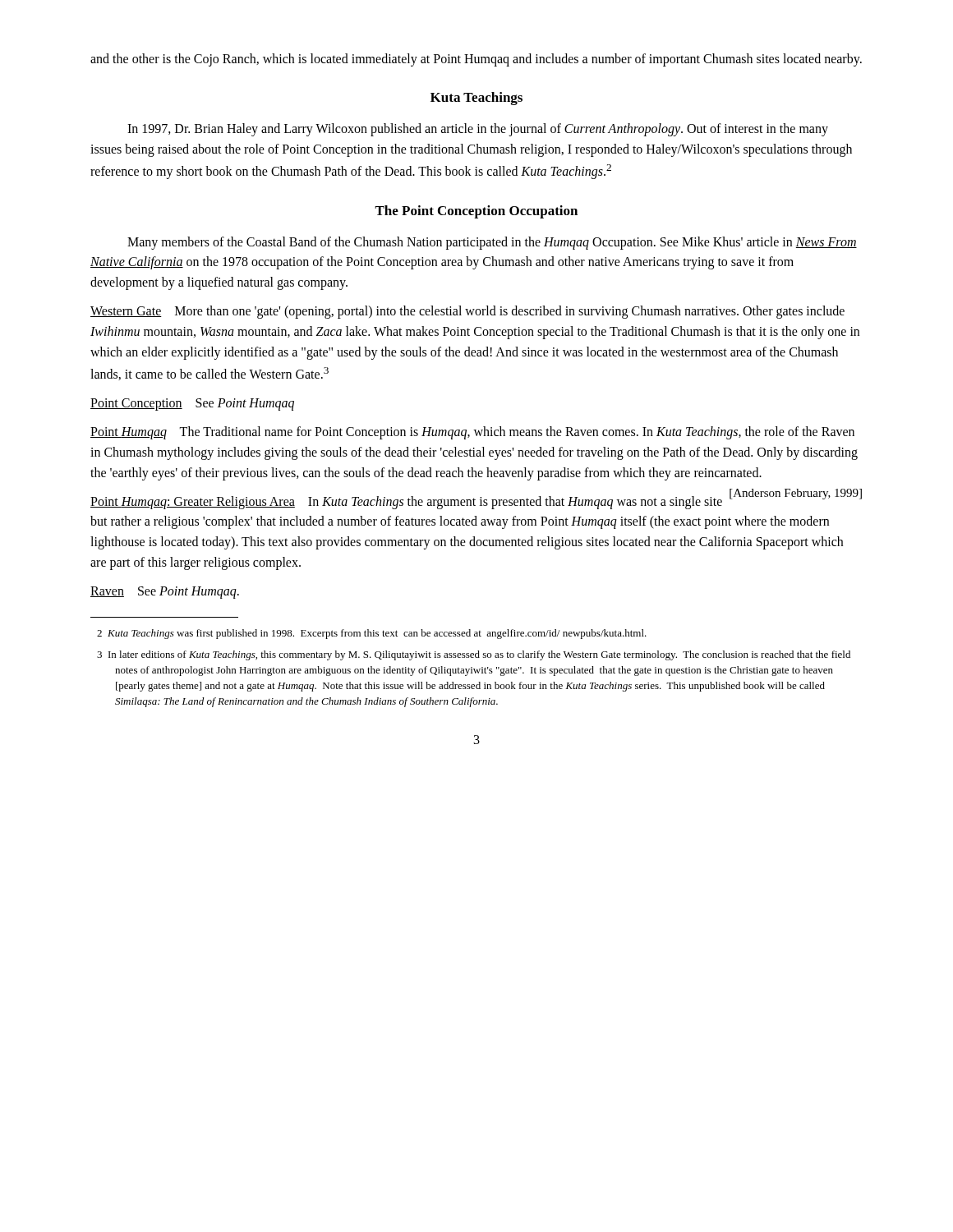Locate the text "The Point Conception Occupation"

click(476, 210)
